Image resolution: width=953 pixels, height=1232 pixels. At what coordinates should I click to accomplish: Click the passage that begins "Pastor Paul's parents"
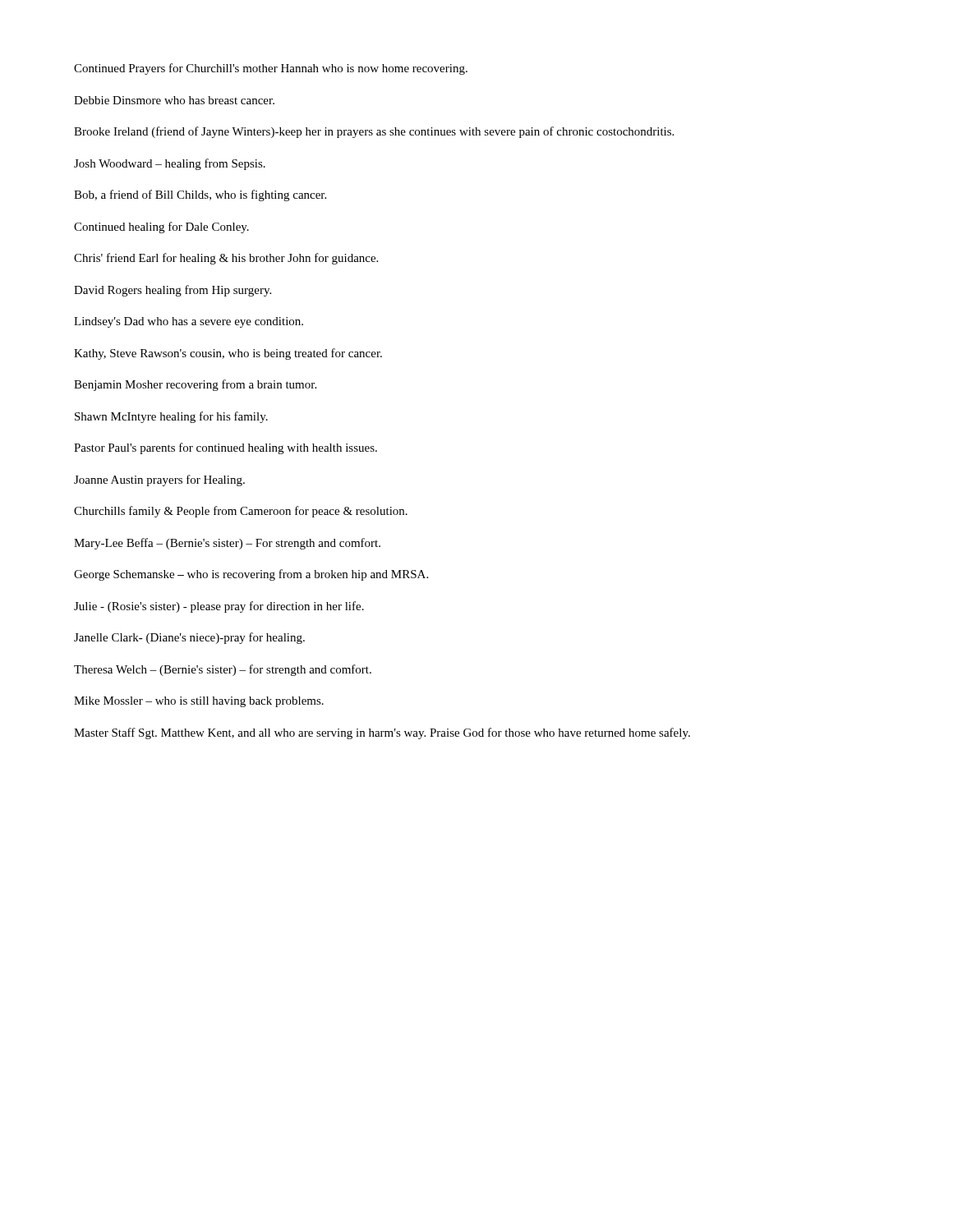(226, 448)
